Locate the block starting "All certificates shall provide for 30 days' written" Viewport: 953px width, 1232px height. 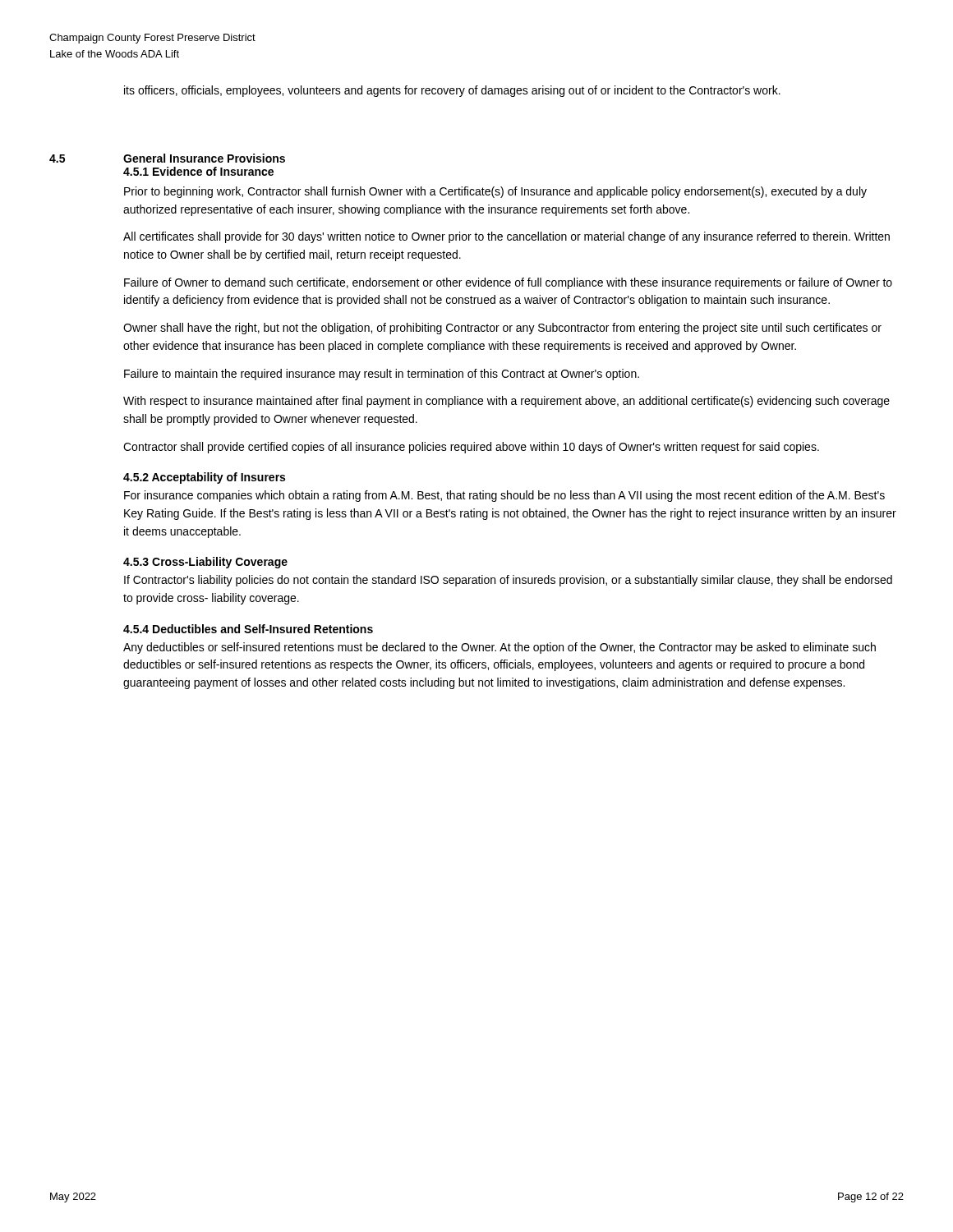(507, 246)
